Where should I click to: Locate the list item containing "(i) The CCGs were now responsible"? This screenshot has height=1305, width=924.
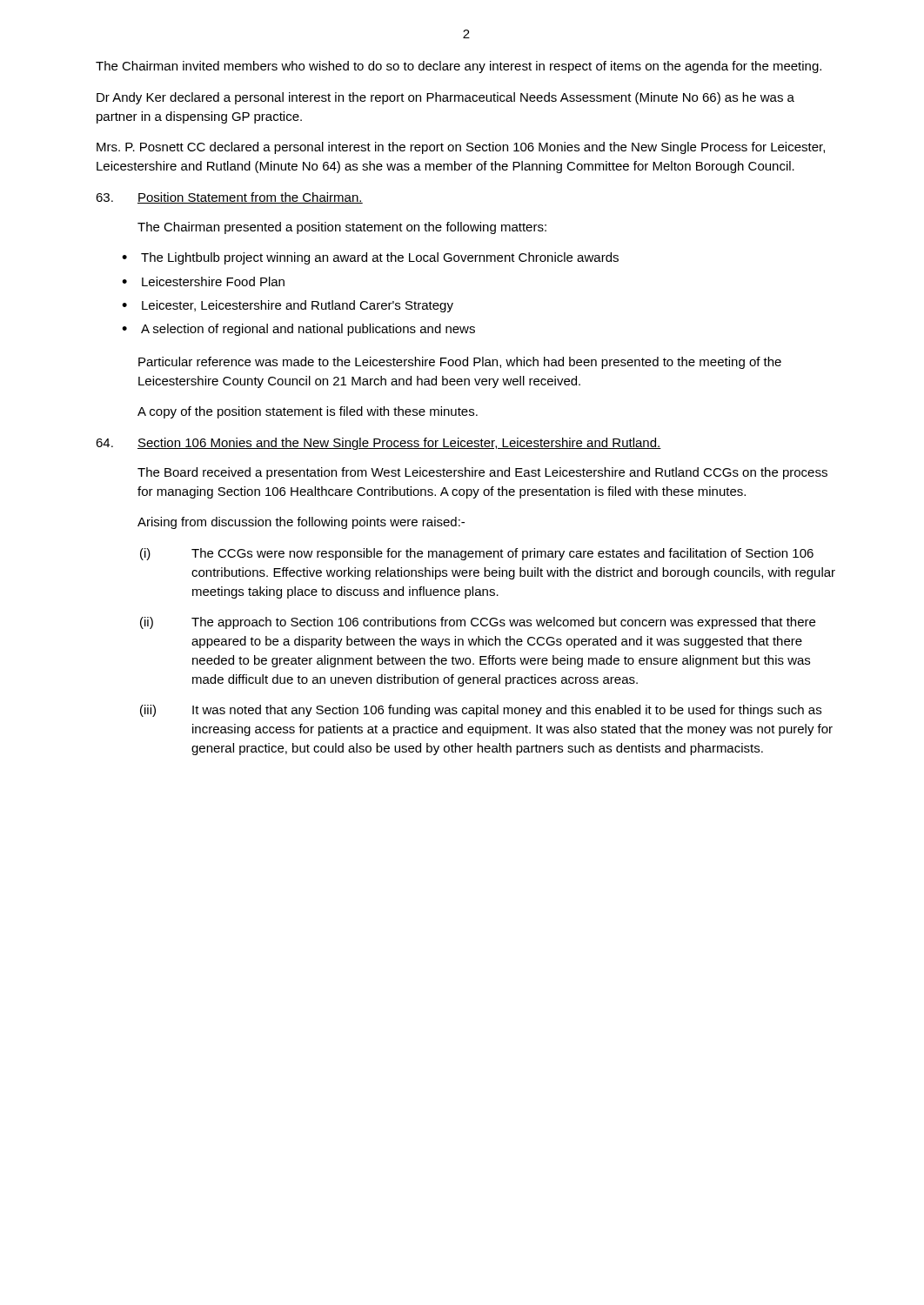click(x=487, y=572)
